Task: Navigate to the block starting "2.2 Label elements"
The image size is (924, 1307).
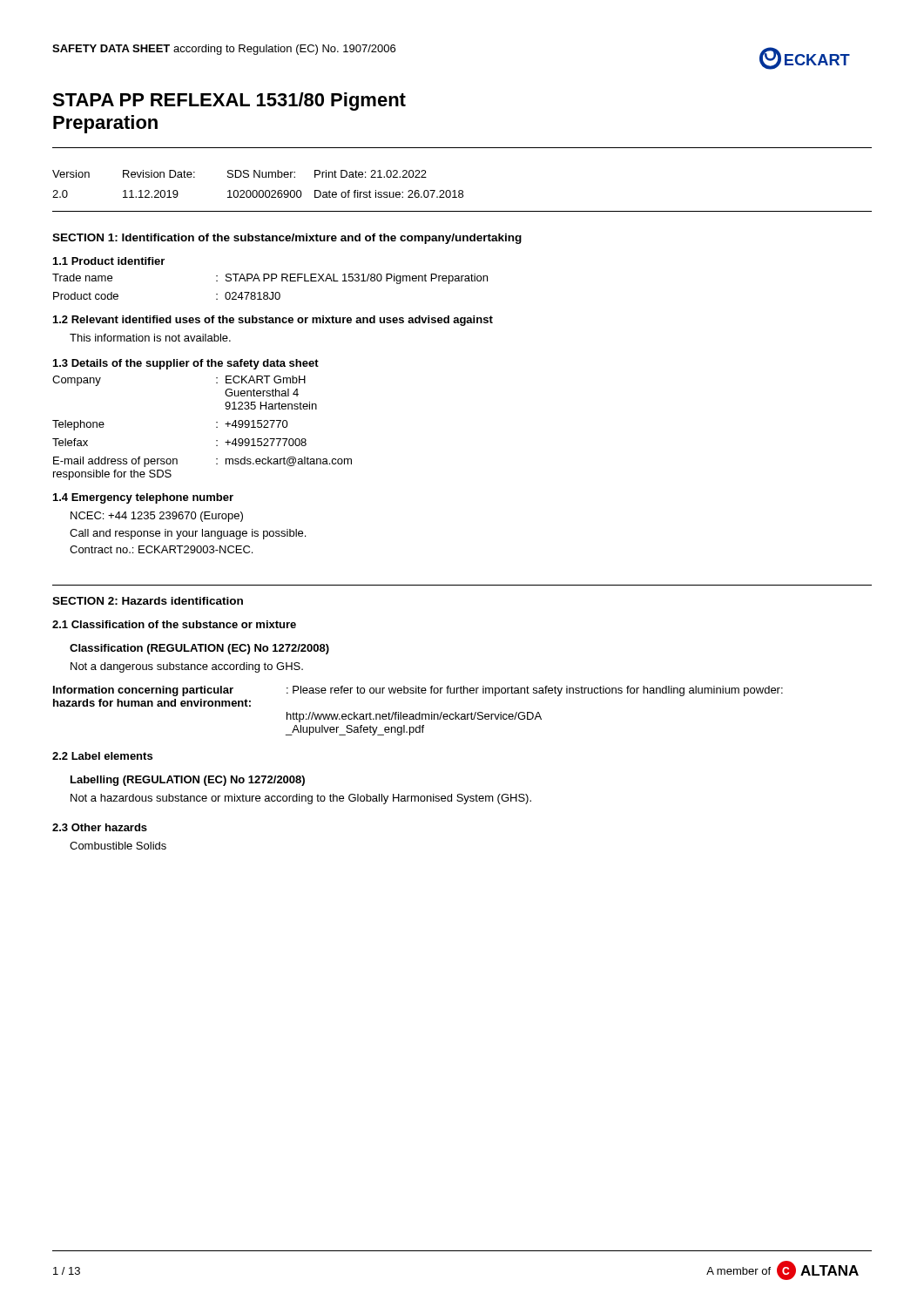Action: click(103, 756)
